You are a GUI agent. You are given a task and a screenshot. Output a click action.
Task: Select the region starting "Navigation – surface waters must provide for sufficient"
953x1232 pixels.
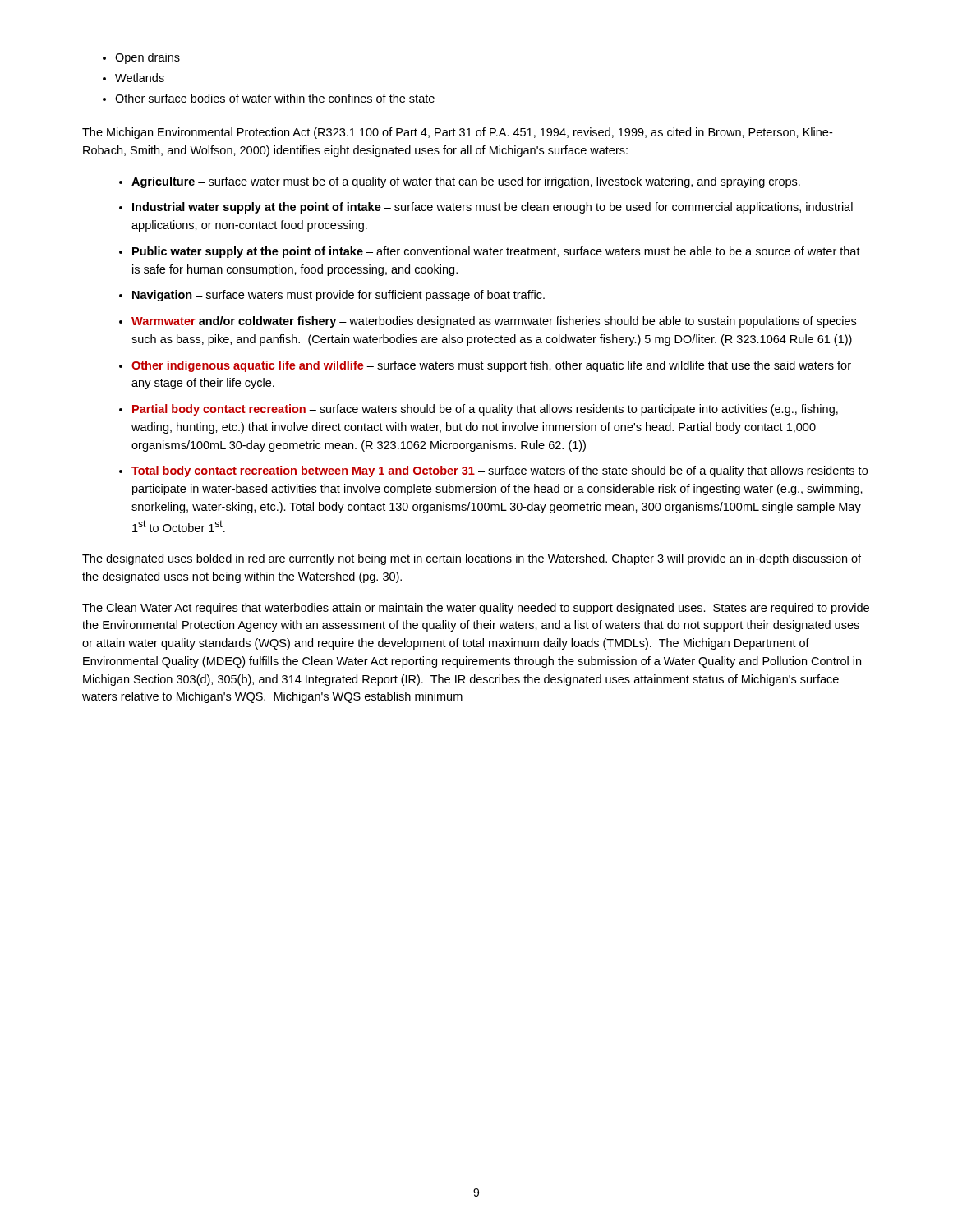pos(338,295)
